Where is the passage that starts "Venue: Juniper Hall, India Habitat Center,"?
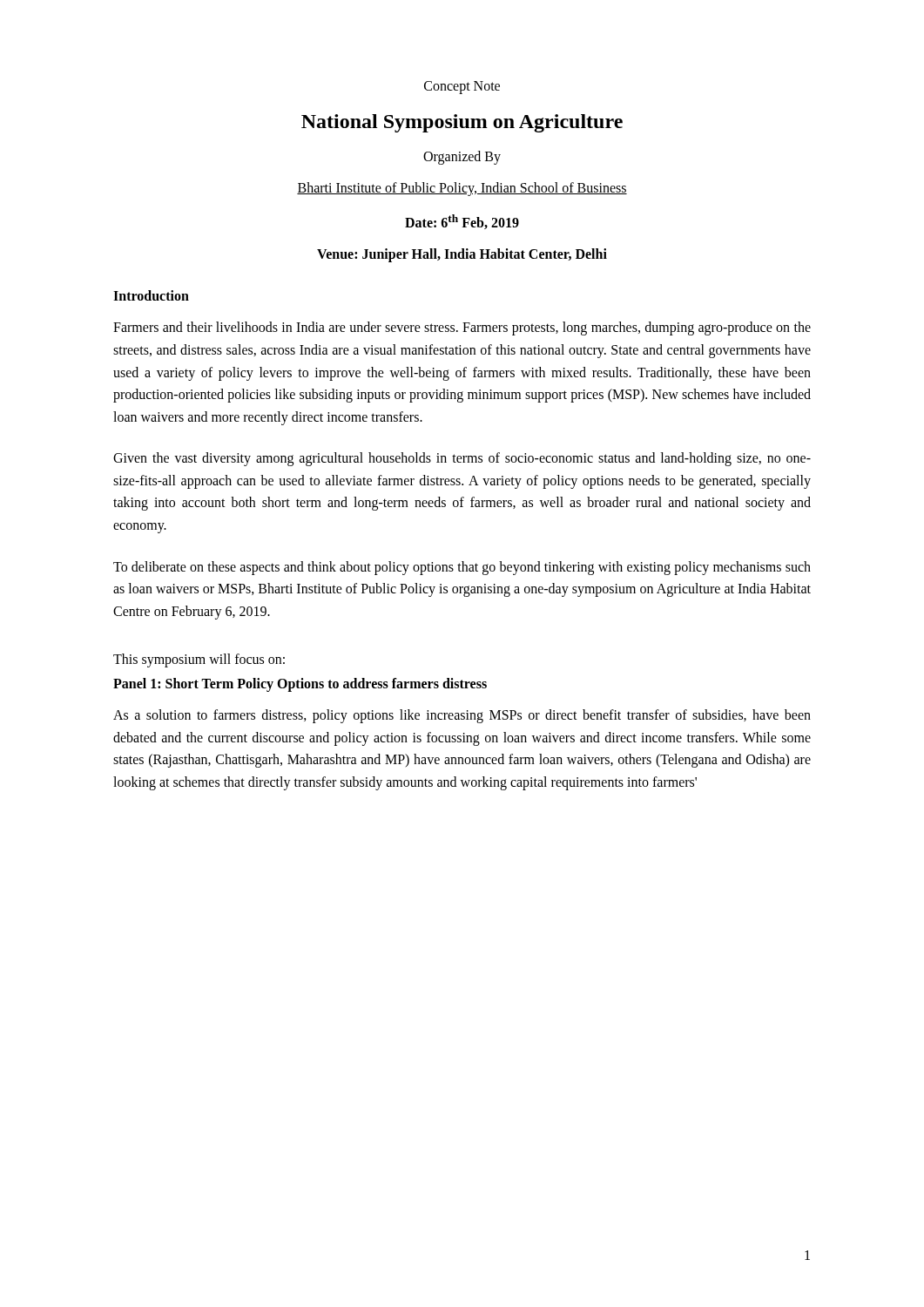Viewport: 924px width, 1307px height. pos(462,254)
